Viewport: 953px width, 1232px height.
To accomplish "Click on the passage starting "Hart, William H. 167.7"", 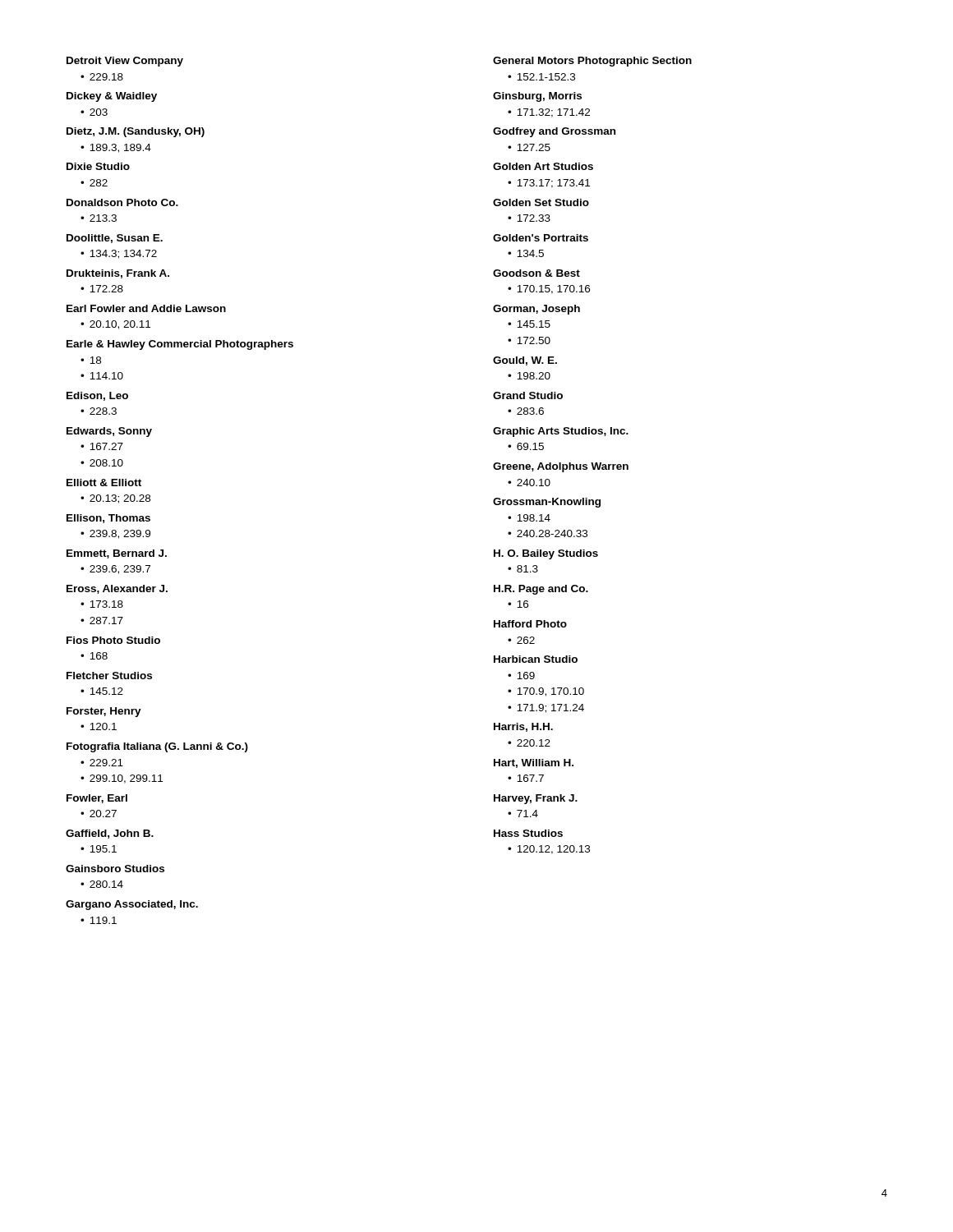I will (534, 763).
